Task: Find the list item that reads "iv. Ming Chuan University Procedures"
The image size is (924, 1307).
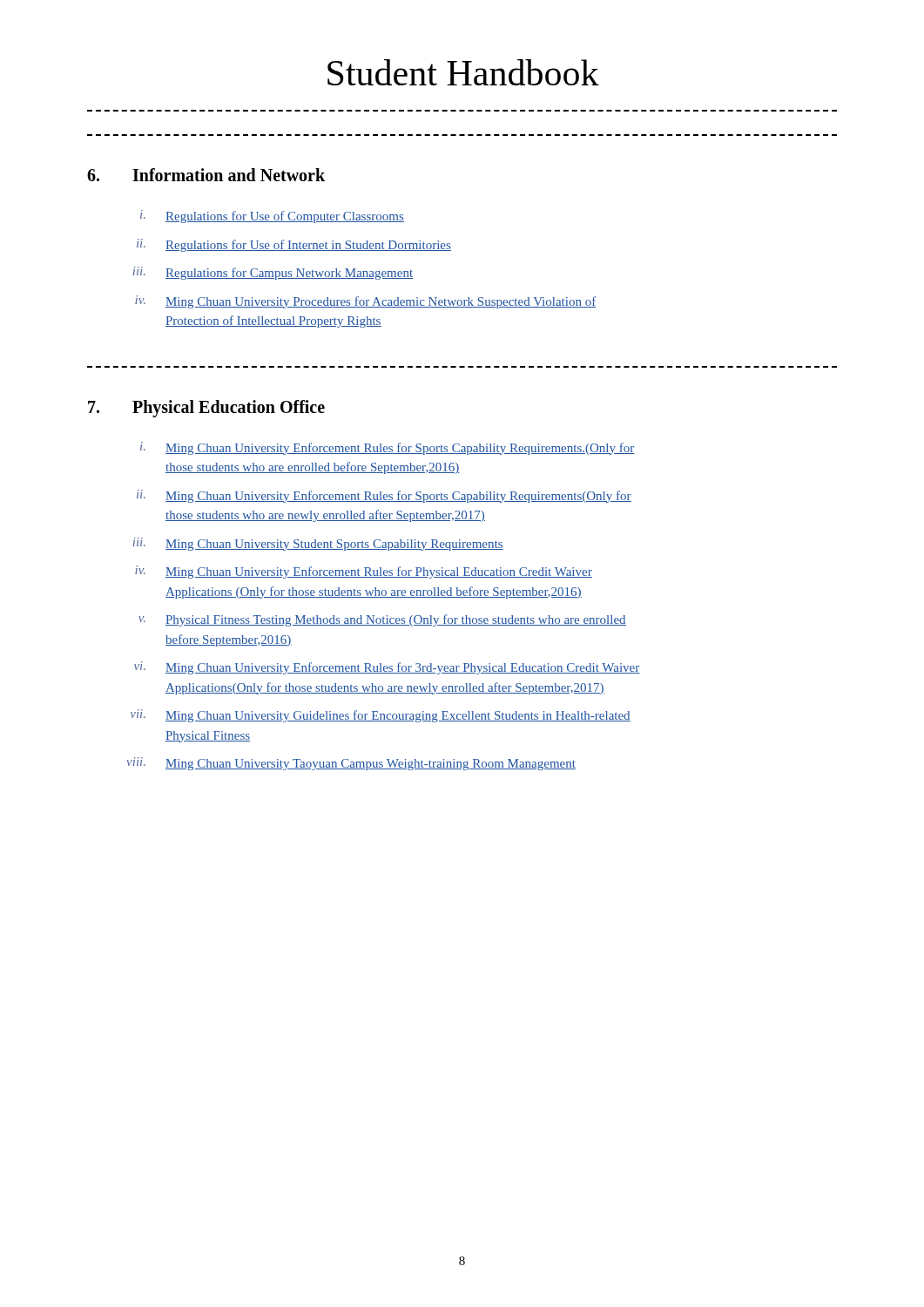Action: click(x=341, y=311)
